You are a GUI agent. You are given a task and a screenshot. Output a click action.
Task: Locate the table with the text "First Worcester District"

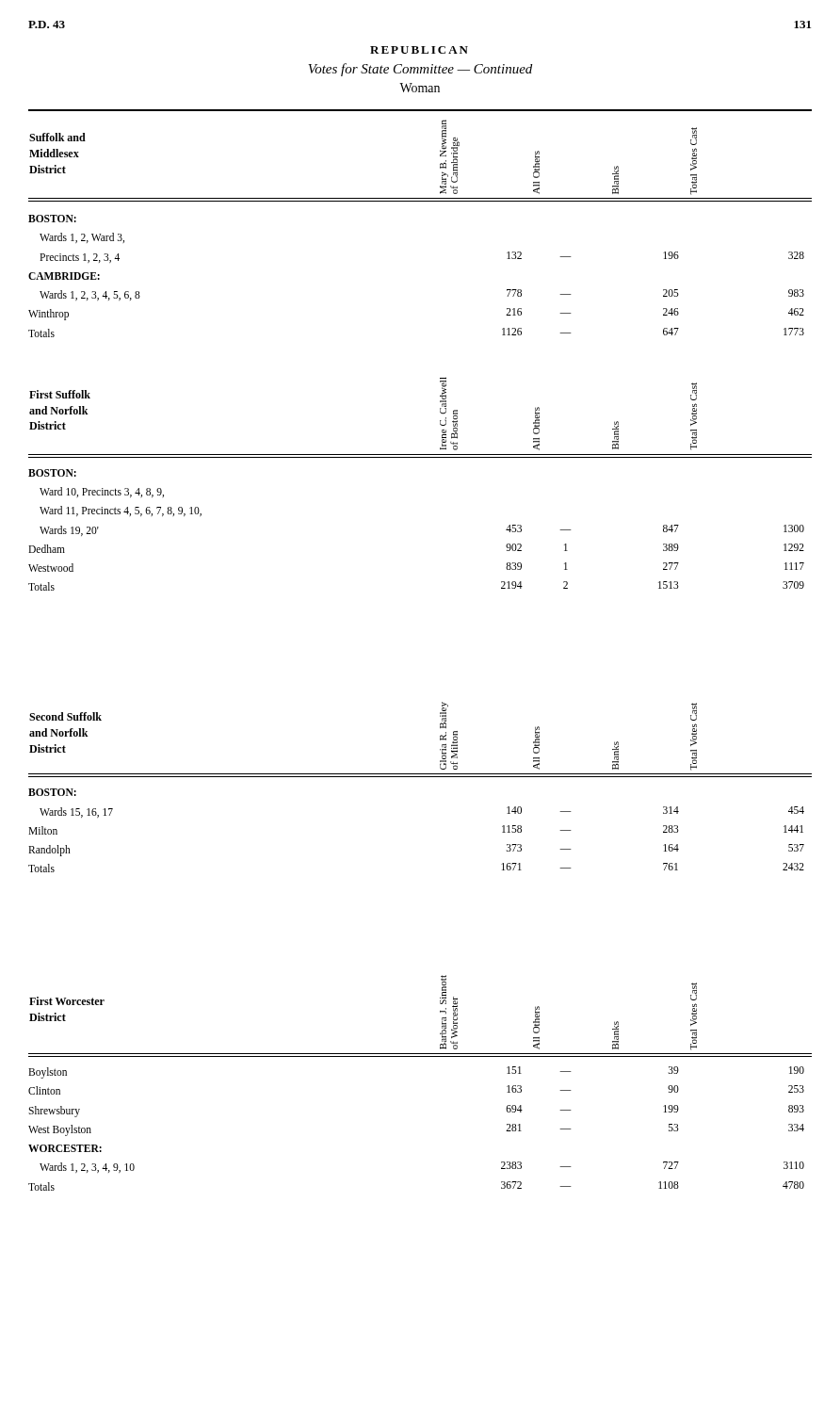tap(420, 1083)
